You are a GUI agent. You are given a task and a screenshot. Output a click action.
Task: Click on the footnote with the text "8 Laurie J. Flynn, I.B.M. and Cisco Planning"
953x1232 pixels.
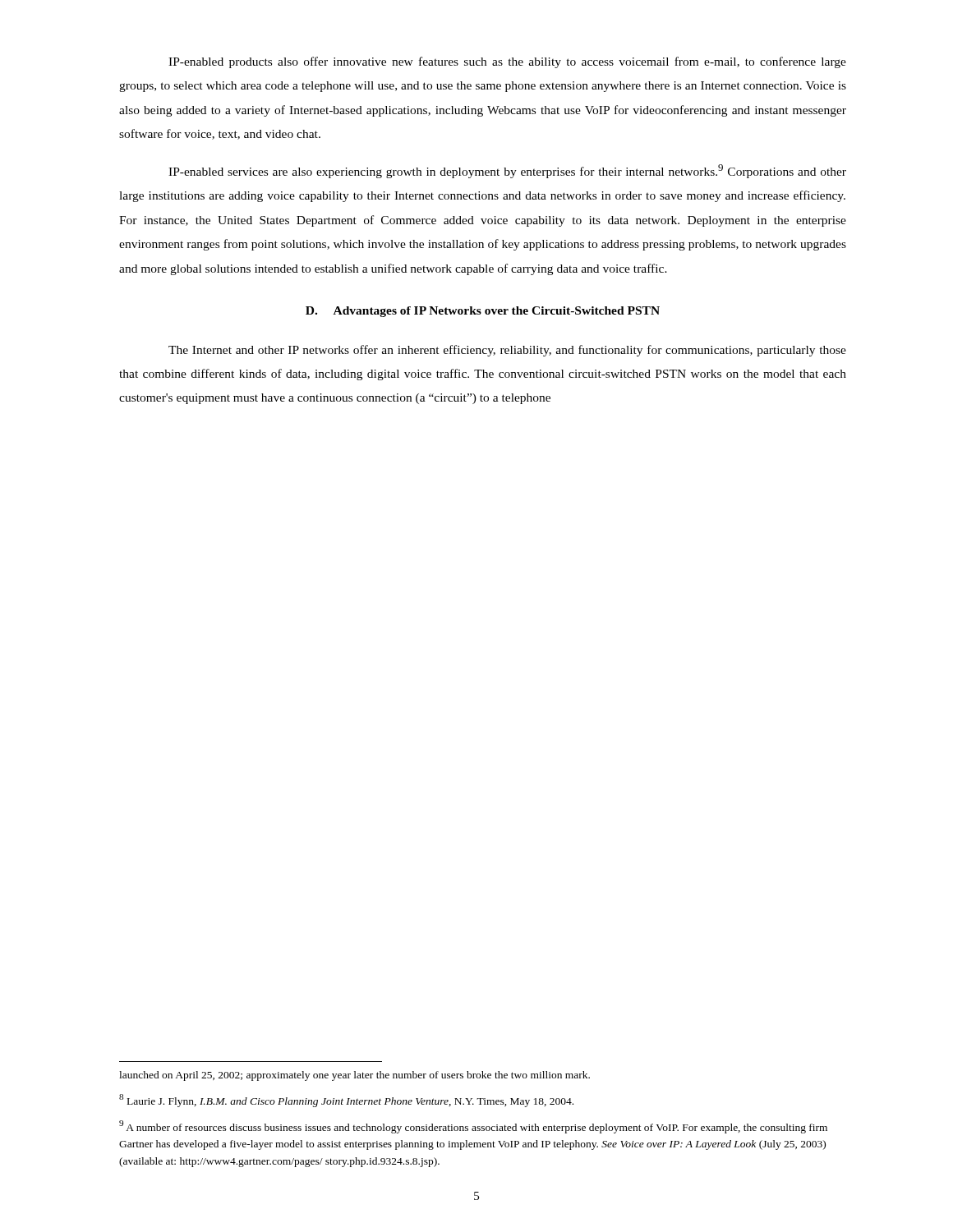coord(483,1100)
